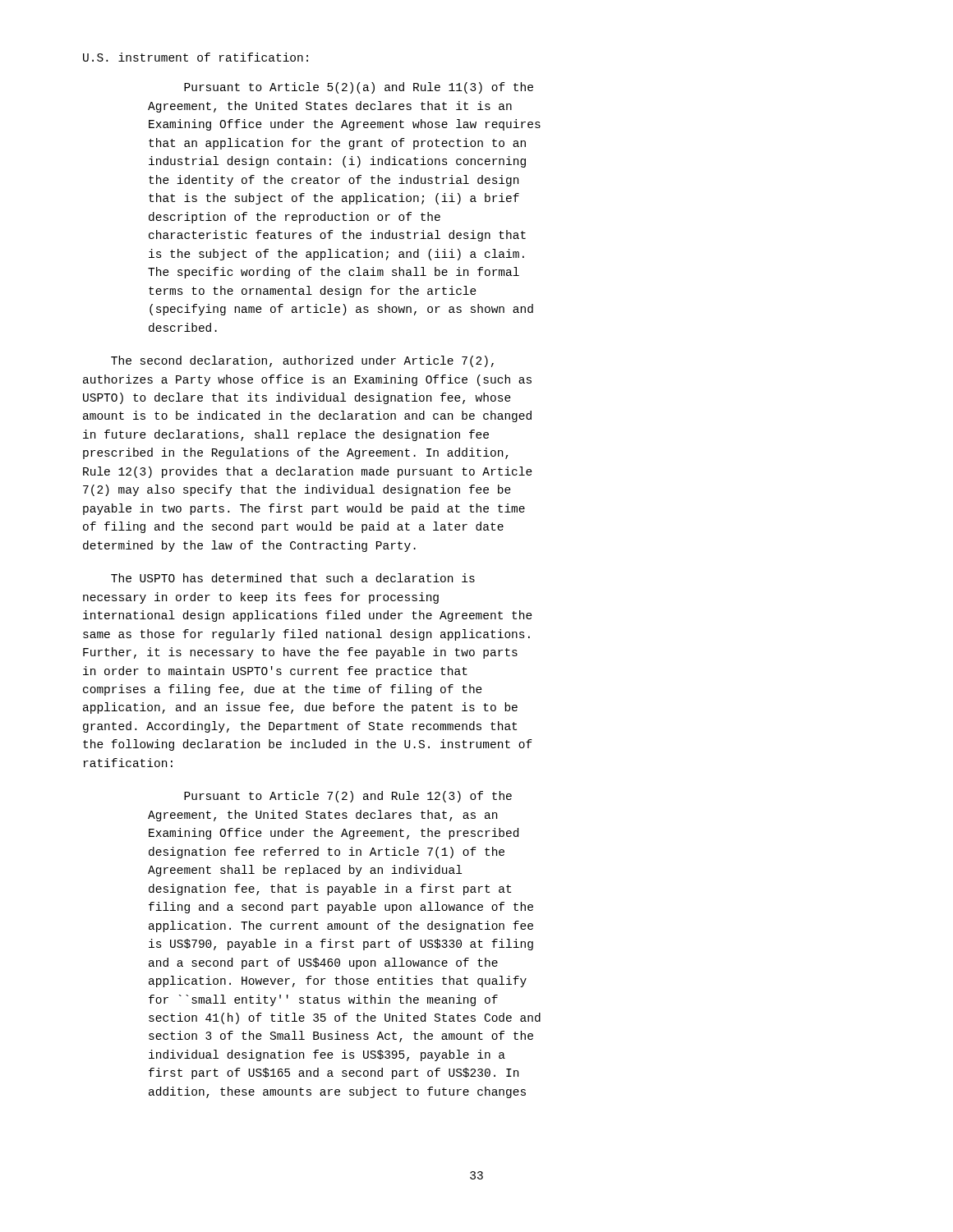Navigate to the element starting "The USPTO has determined that such a declaration"
The height and width of the screenshot is (1232, 953).
[x=307, y=671]
